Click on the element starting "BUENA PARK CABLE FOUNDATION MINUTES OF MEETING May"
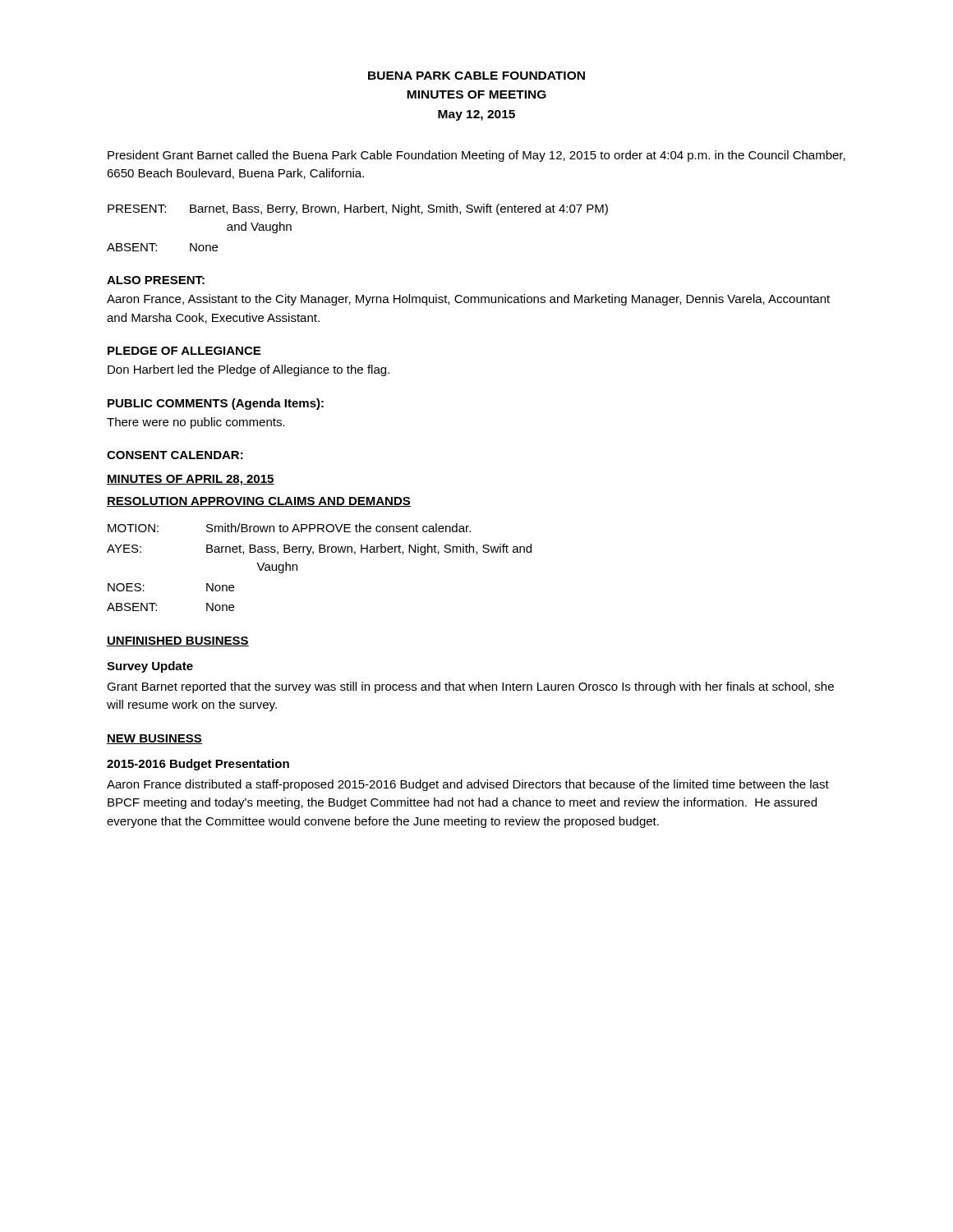This screenshot has width=953, height=1232. 476,94
